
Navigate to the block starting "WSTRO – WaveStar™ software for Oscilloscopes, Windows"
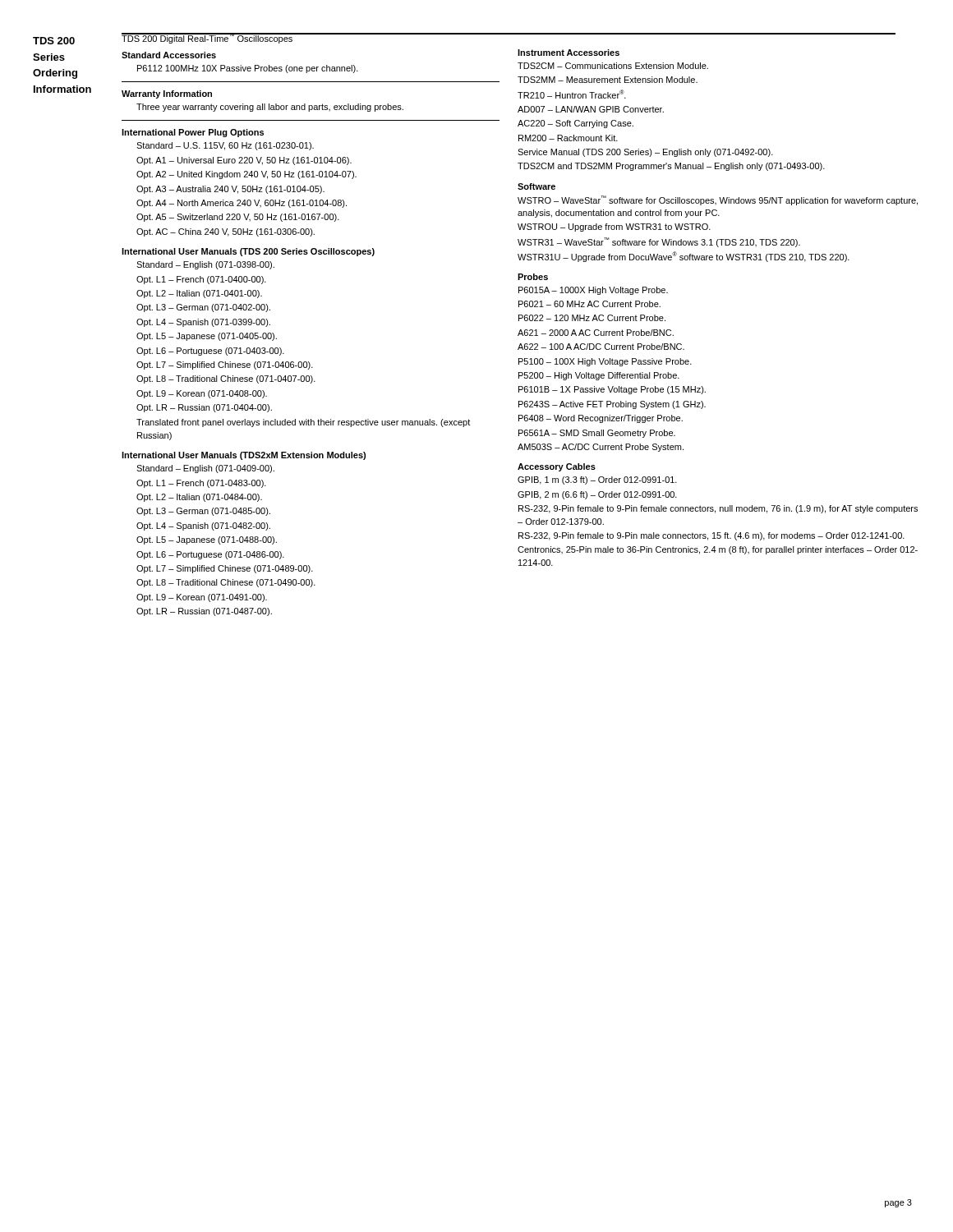coord(718,206)
